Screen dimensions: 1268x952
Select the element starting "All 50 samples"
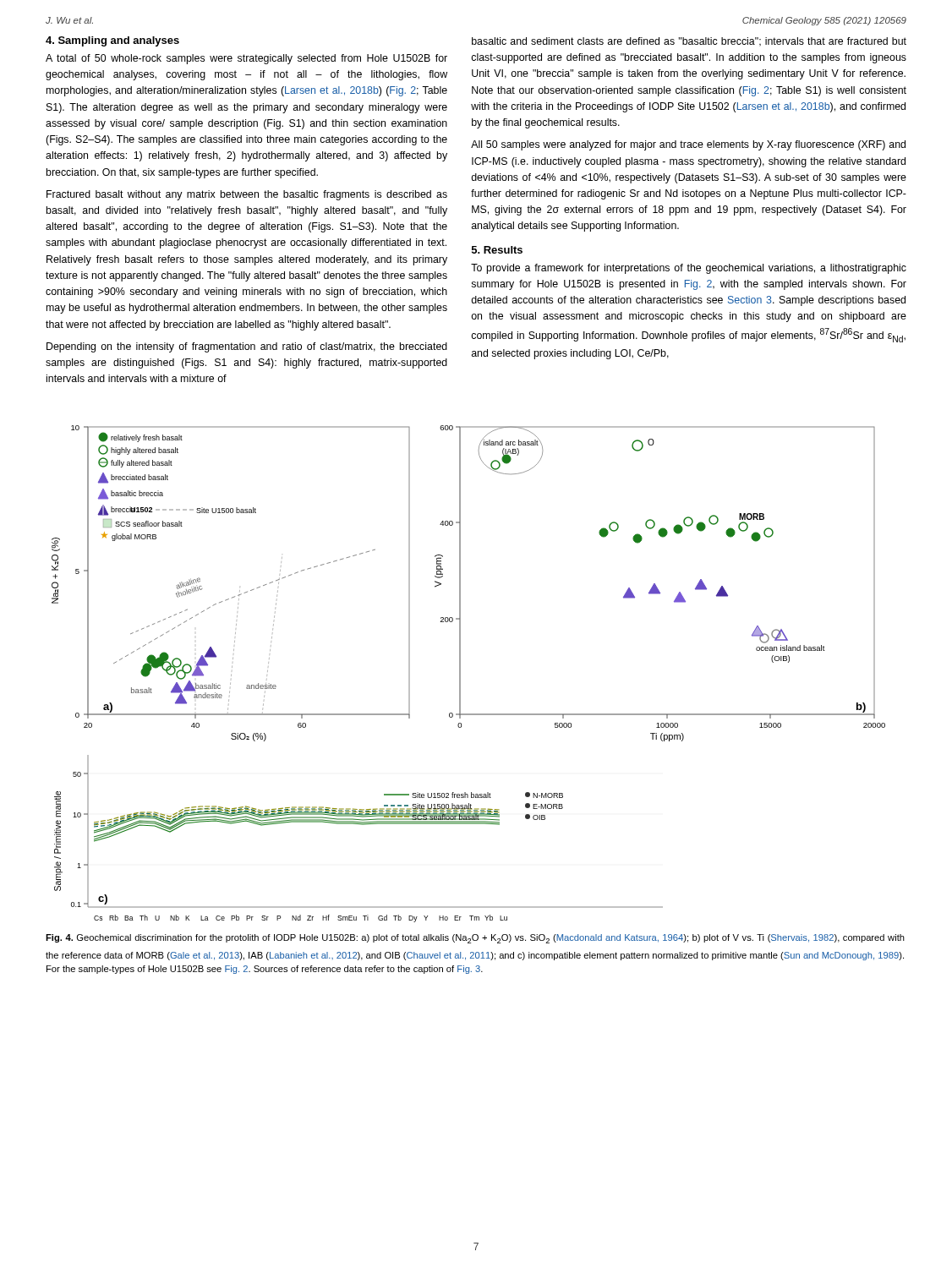689,185
